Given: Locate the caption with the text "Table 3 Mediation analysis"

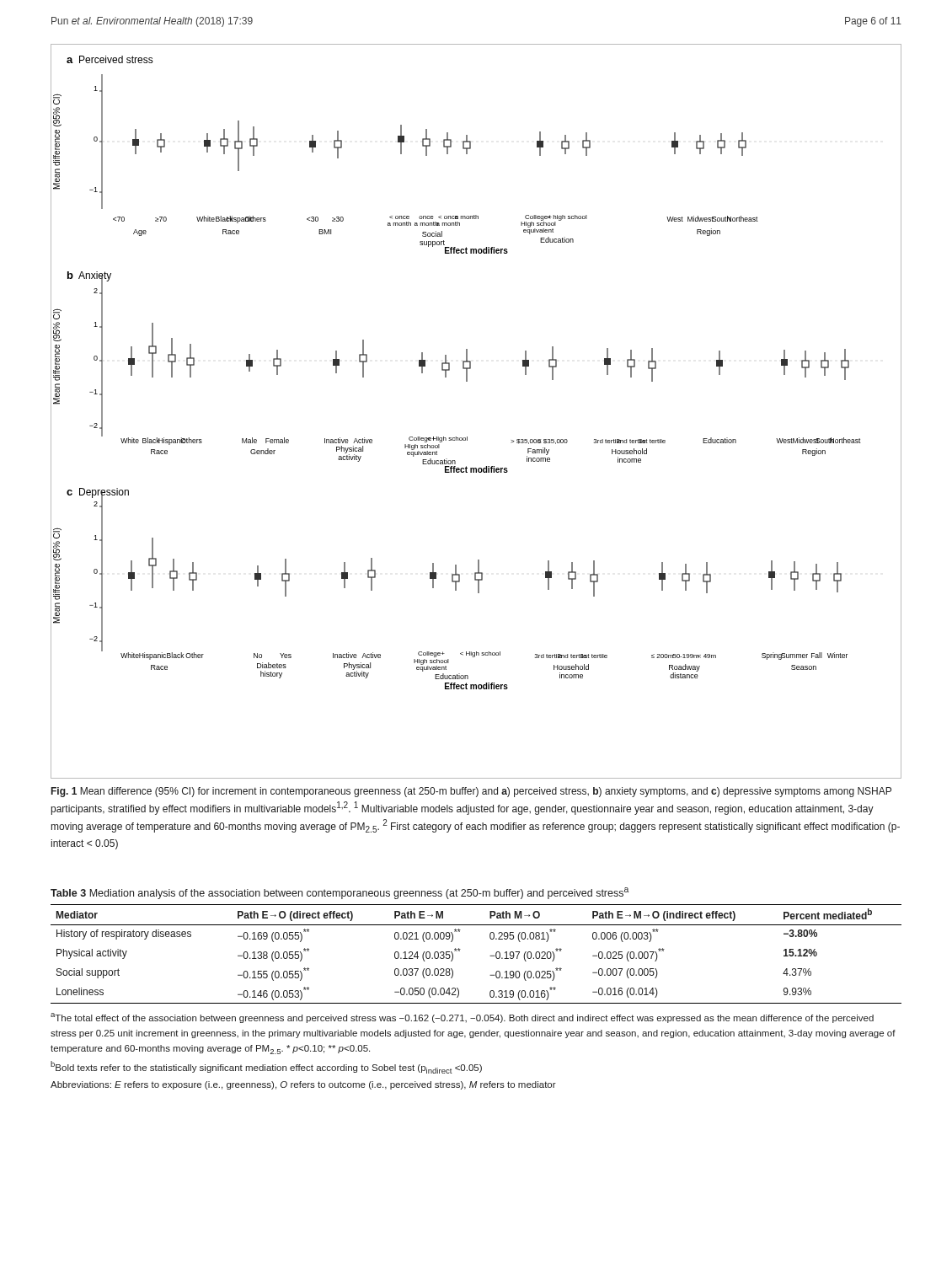Looking at the screenshot, I should (340, 892).
